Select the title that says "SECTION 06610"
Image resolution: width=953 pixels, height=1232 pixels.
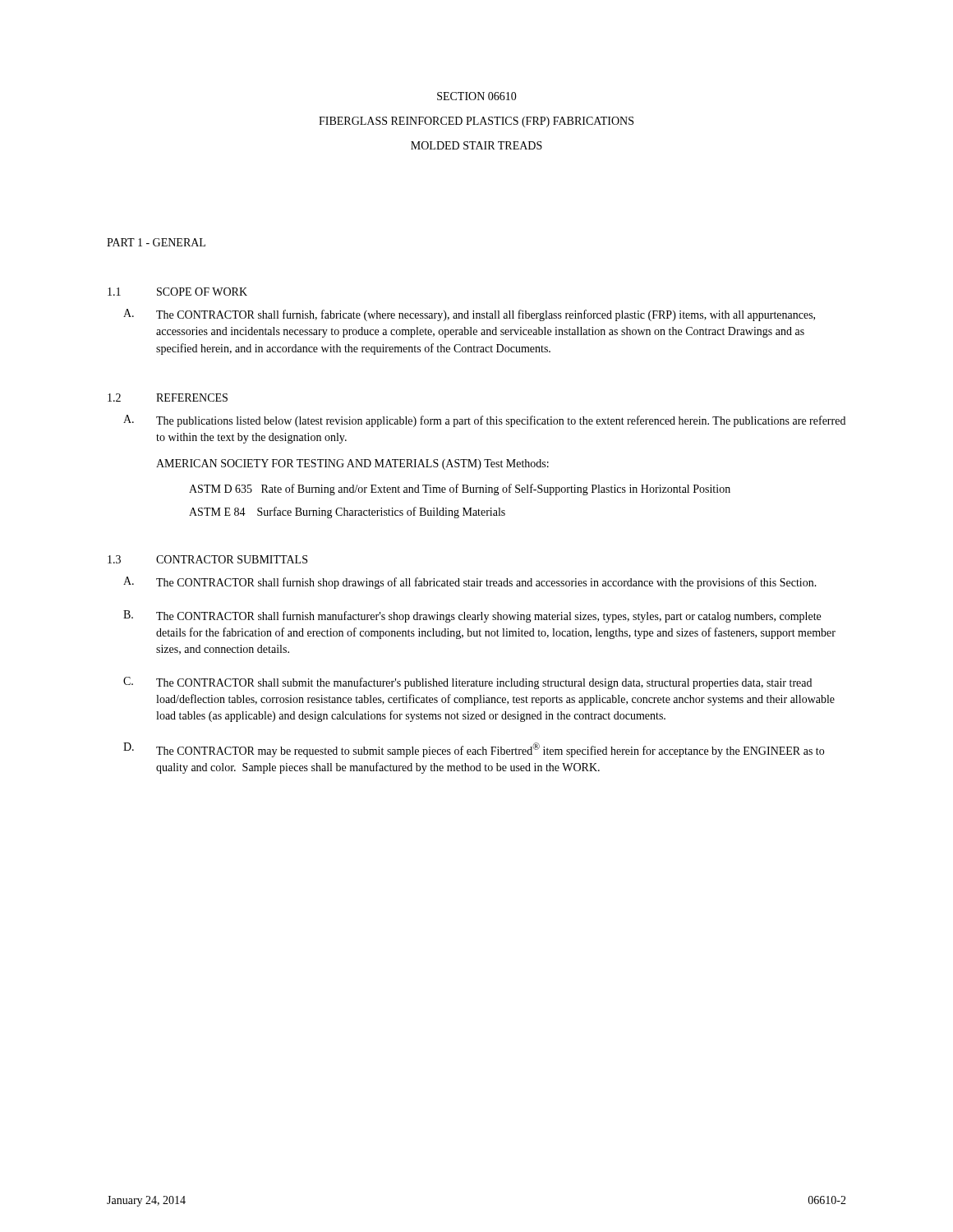[x=476, y=96]
